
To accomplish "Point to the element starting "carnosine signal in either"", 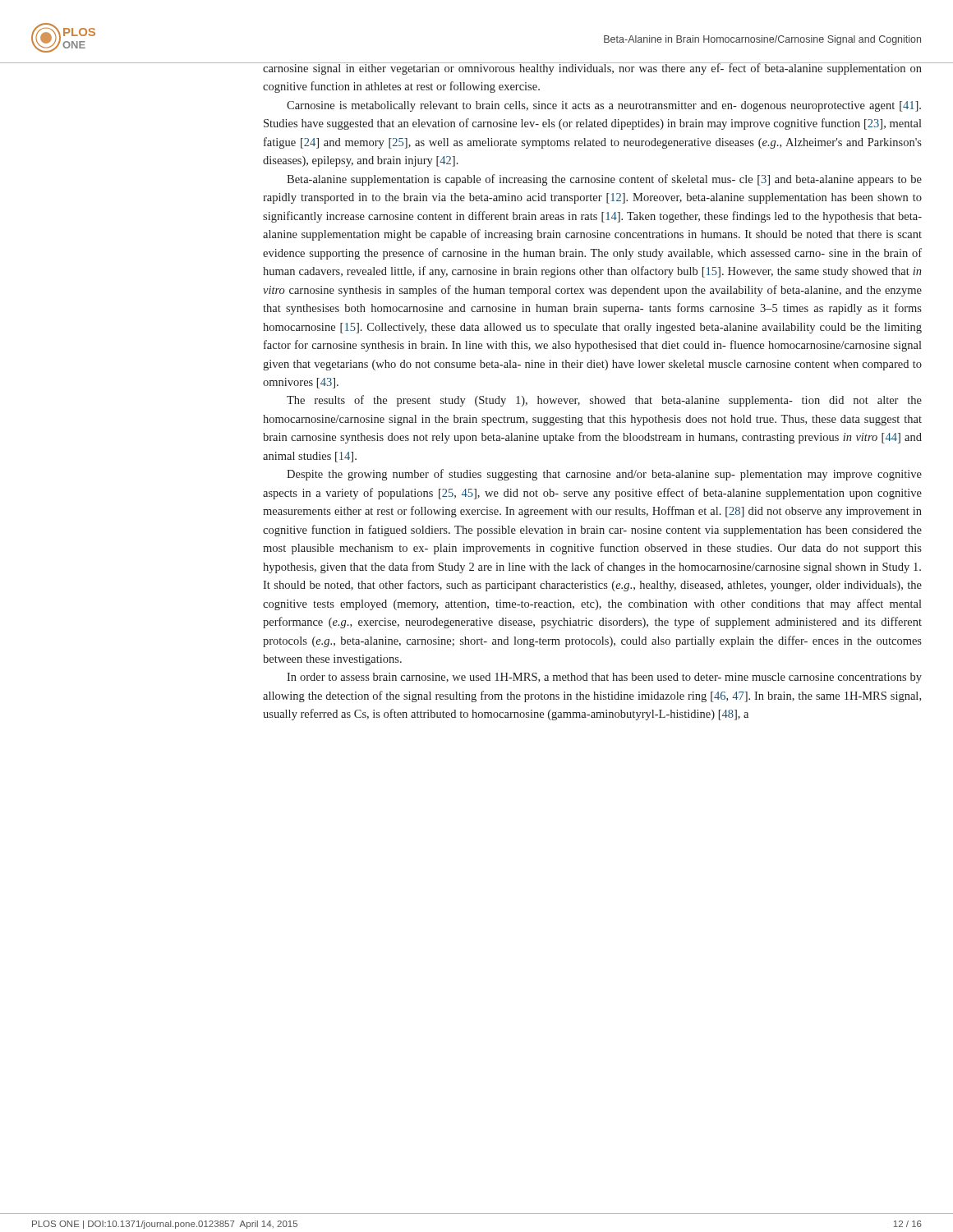I will pyautogui.click(x=592, y=391).
